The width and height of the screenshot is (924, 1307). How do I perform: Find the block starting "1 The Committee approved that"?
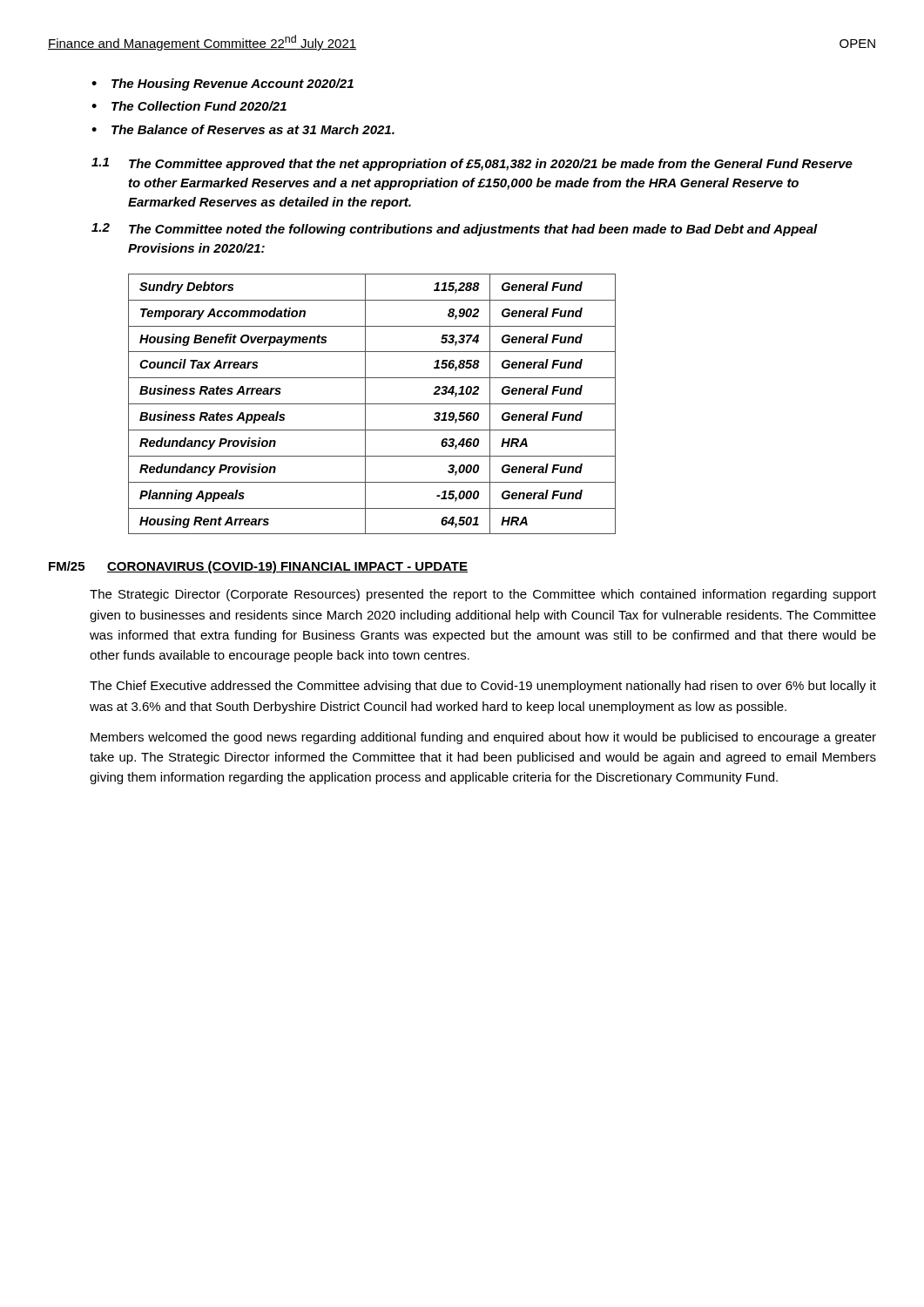pyautogui.click(x=473, y=183)
